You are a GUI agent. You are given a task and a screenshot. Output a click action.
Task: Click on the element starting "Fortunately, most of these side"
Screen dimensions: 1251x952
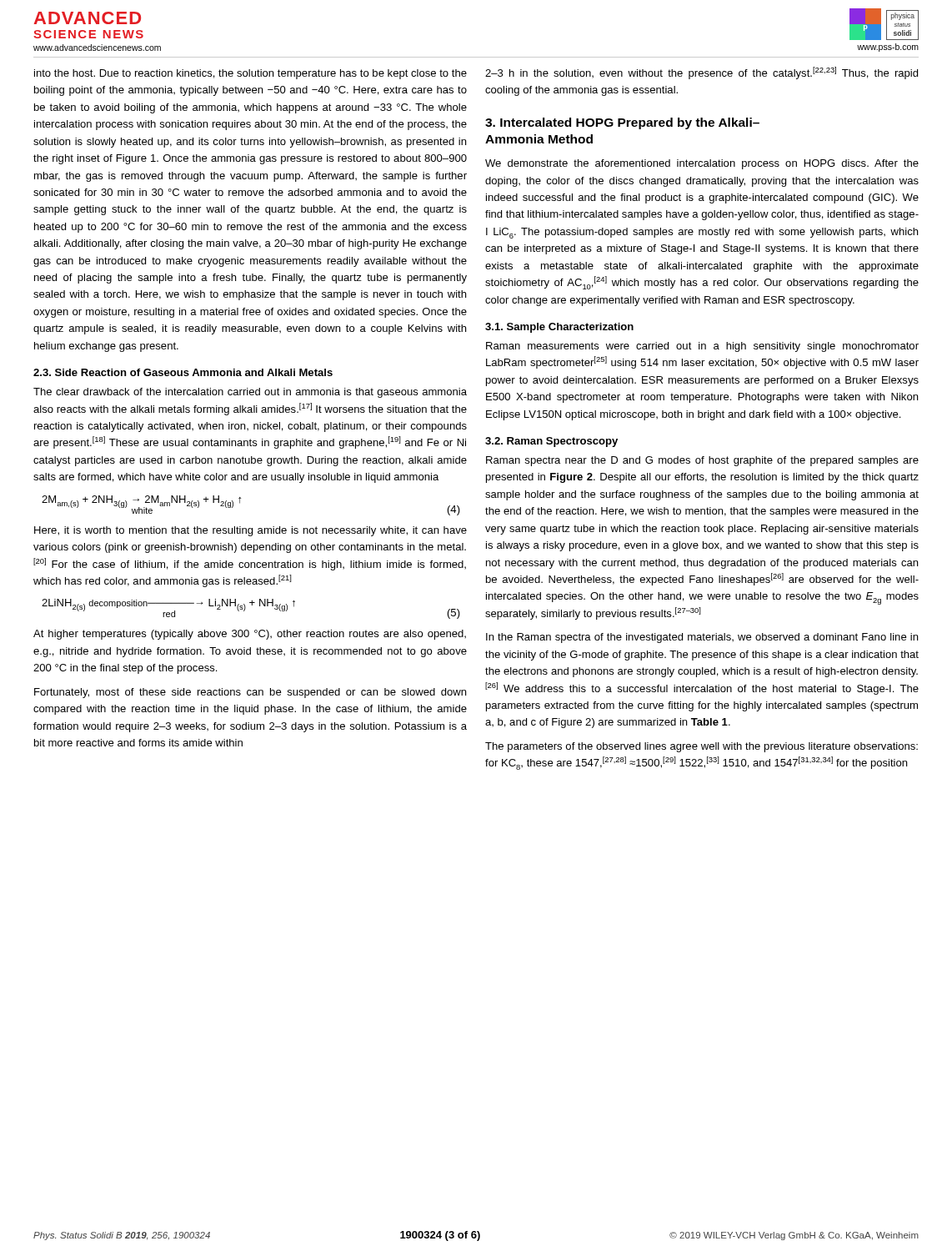click(250, 717)
